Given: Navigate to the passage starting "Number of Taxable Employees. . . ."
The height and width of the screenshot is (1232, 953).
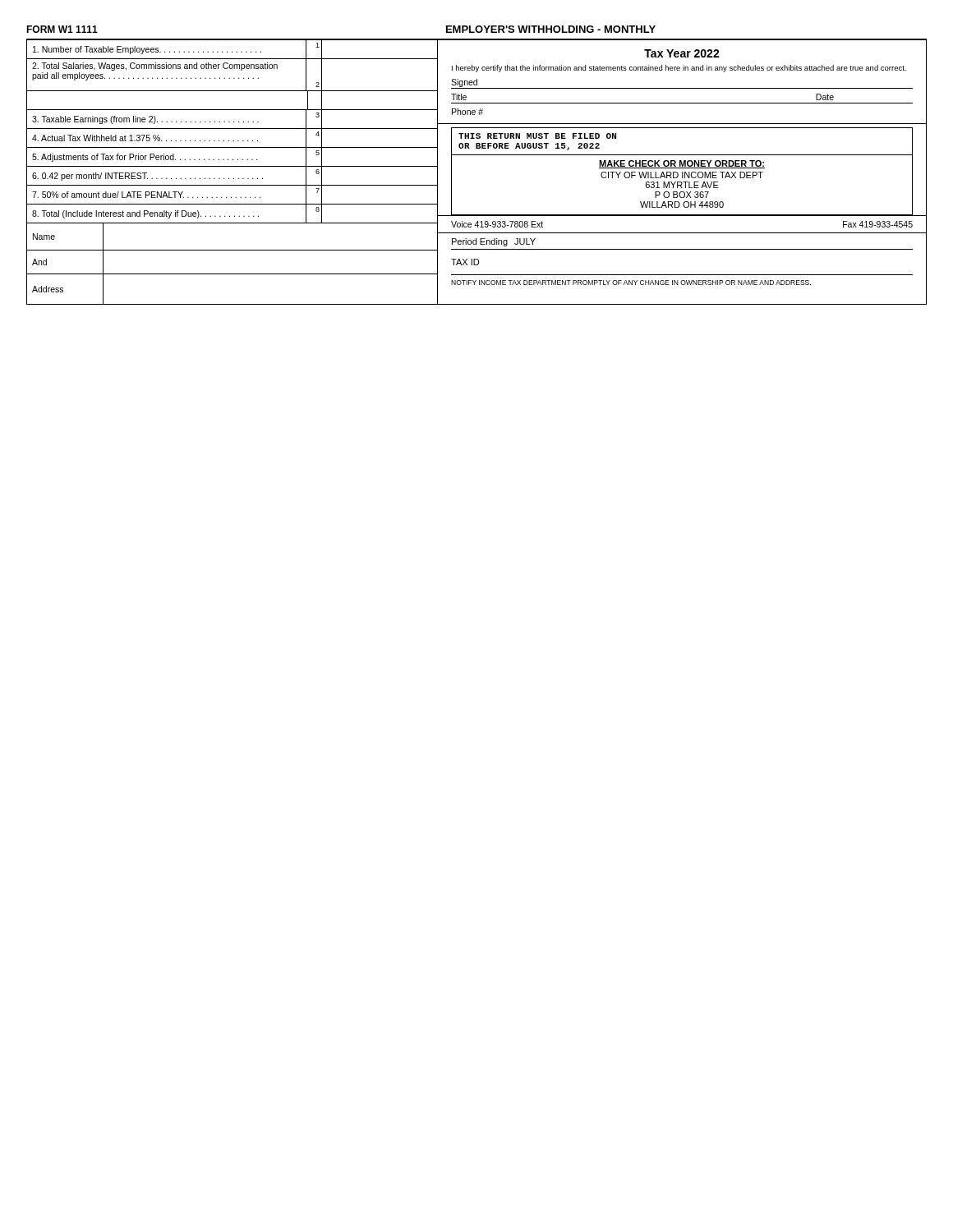Looking at the screenshot, I should tap(232, 49).
